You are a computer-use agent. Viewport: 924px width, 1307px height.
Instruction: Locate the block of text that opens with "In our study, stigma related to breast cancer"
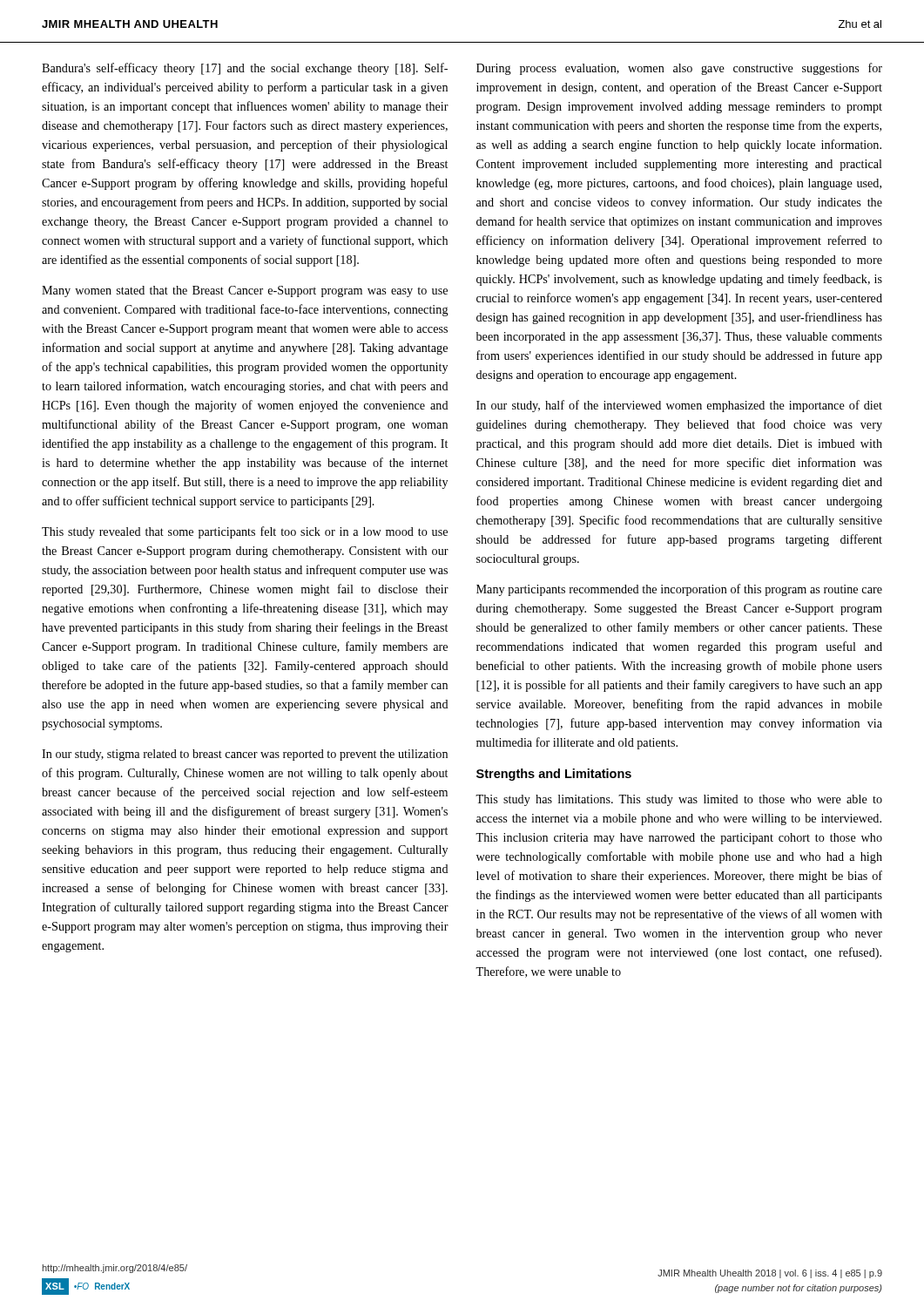coord(245,850)
